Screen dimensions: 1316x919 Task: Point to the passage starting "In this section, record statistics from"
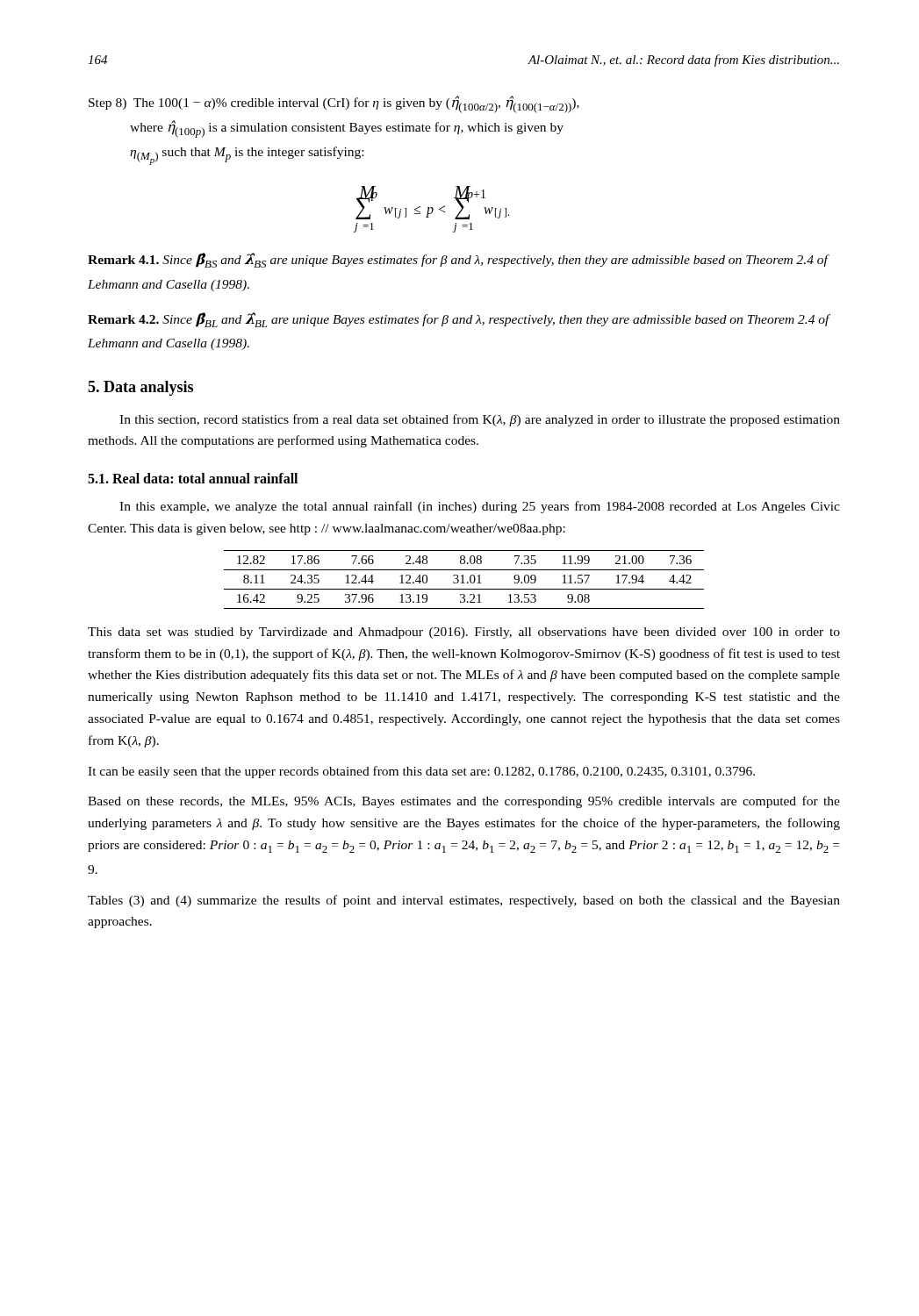pos(464,429)
